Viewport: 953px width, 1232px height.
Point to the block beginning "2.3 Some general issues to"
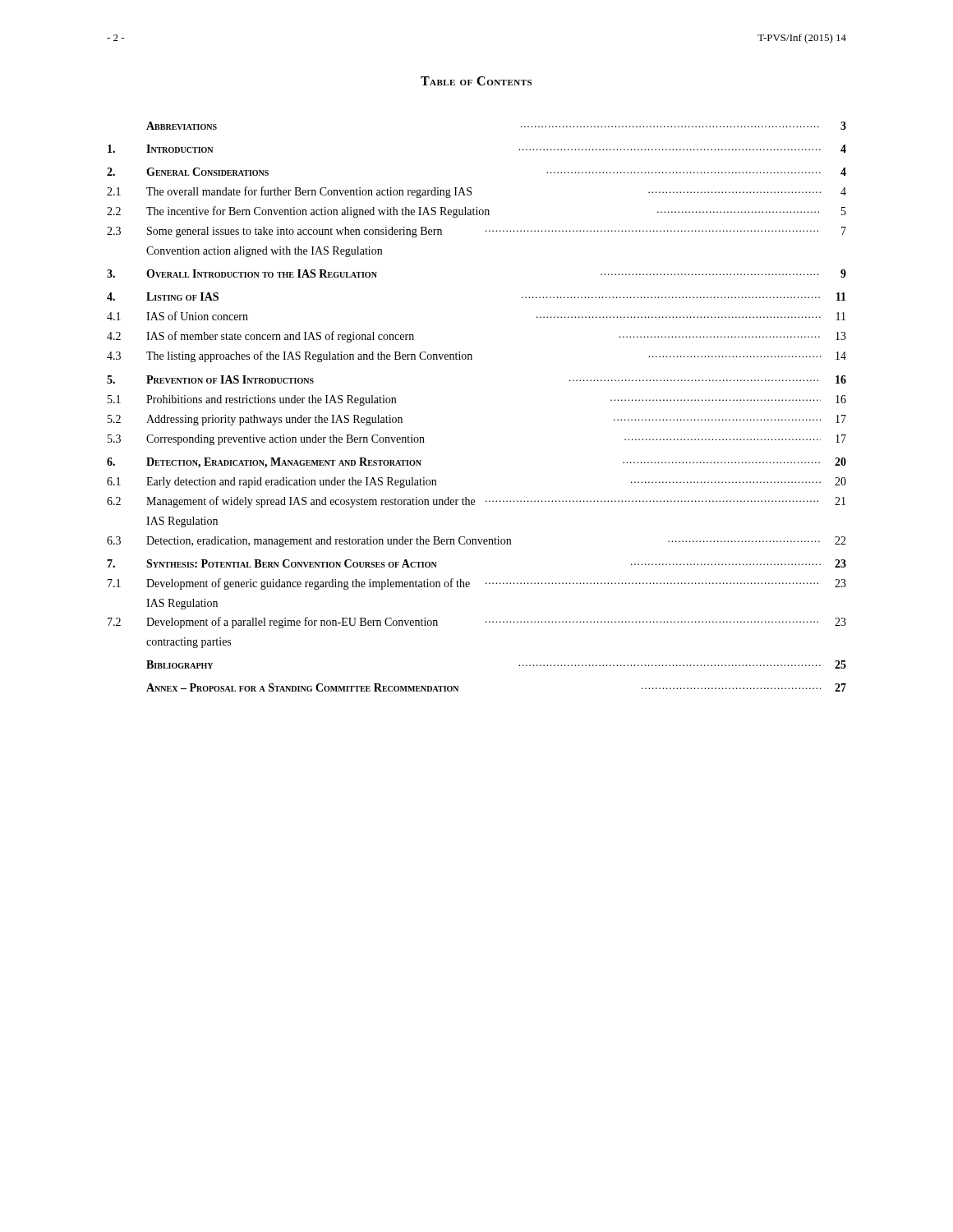285,232
